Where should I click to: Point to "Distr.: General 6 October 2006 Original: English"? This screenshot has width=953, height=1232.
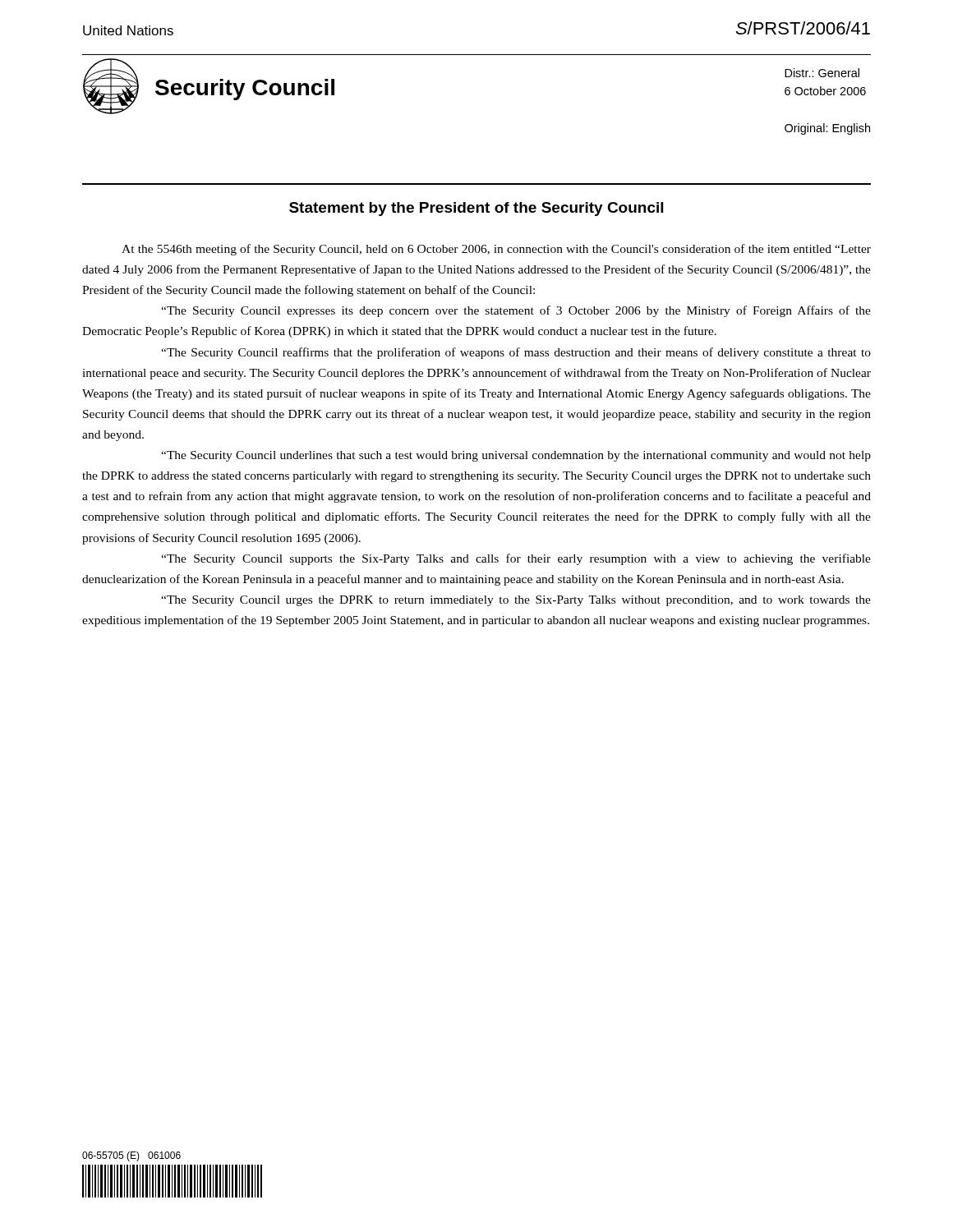click(827, 101)
